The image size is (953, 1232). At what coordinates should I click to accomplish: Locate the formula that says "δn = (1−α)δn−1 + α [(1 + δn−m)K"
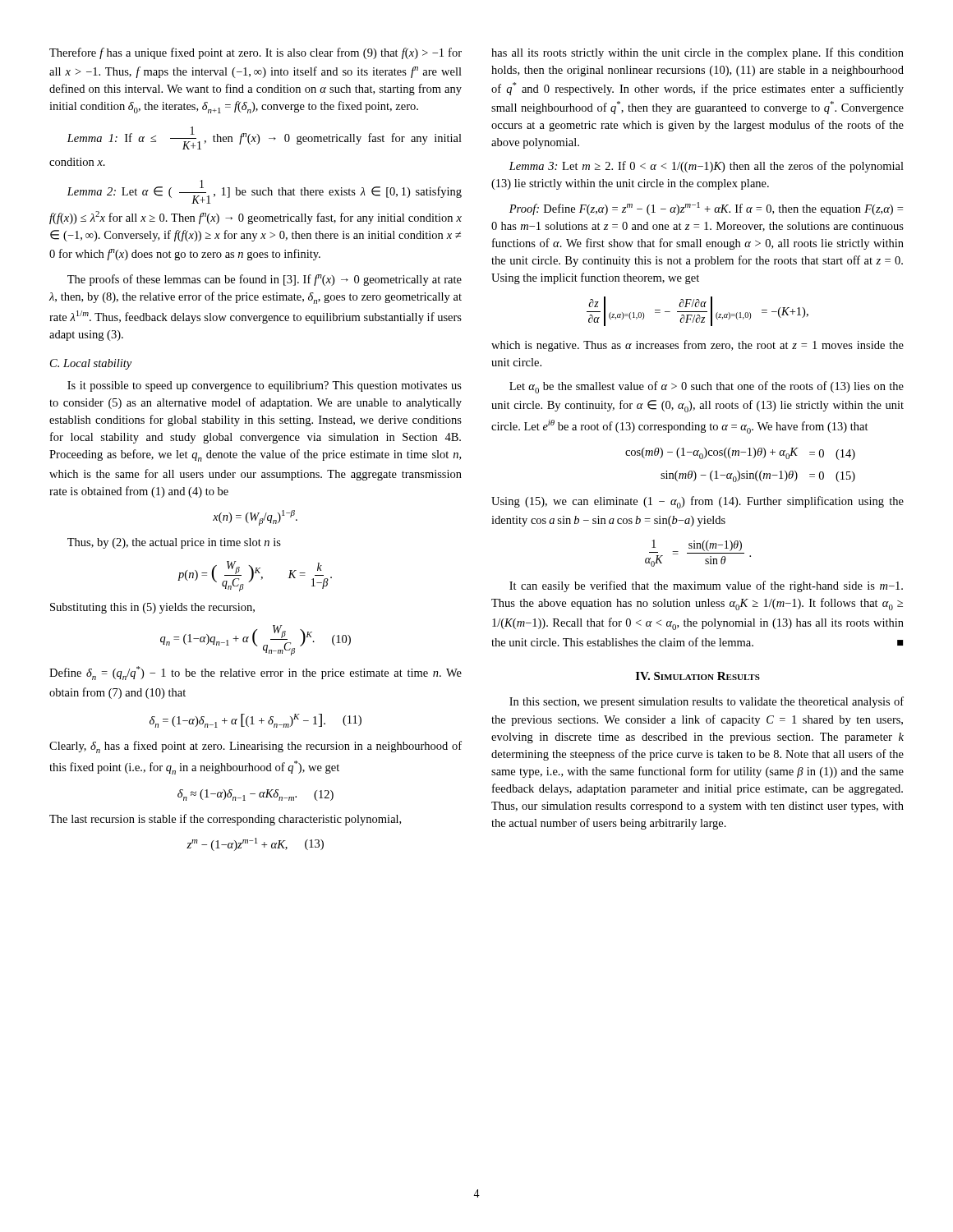[255, 720]
